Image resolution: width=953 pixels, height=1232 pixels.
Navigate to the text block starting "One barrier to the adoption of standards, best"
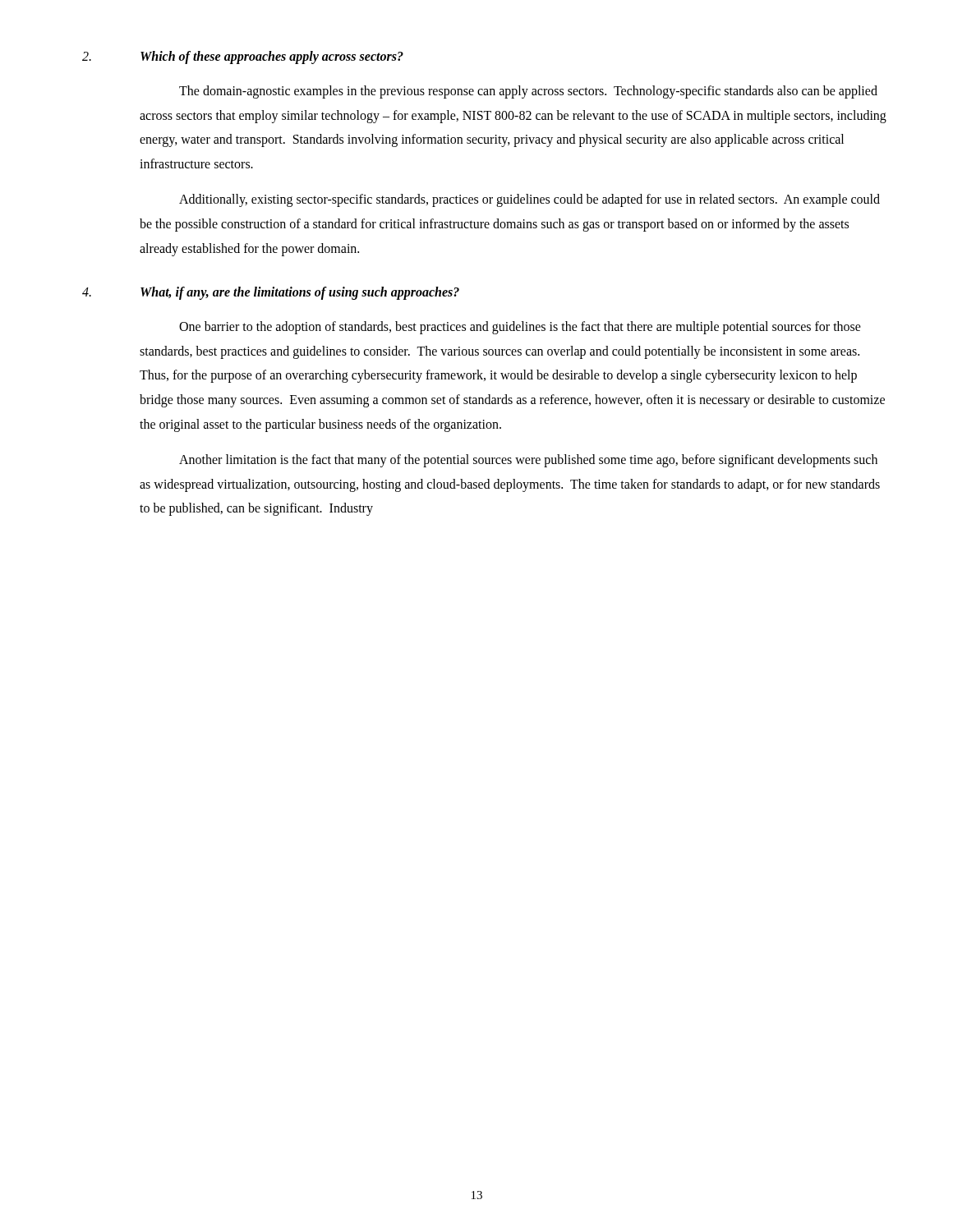(512, 375)
